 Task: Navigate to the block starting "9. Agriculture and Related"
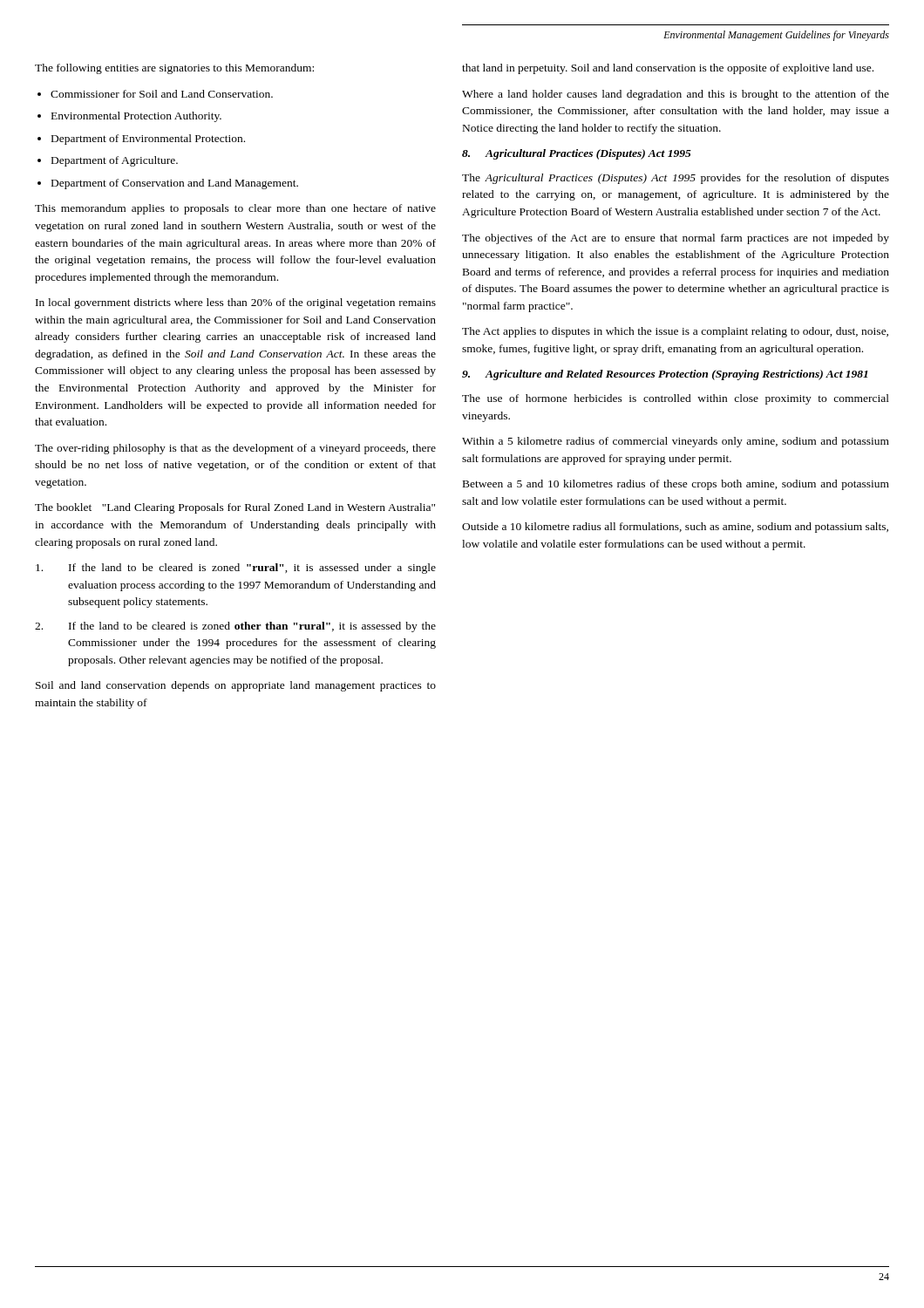coord(676,374)
